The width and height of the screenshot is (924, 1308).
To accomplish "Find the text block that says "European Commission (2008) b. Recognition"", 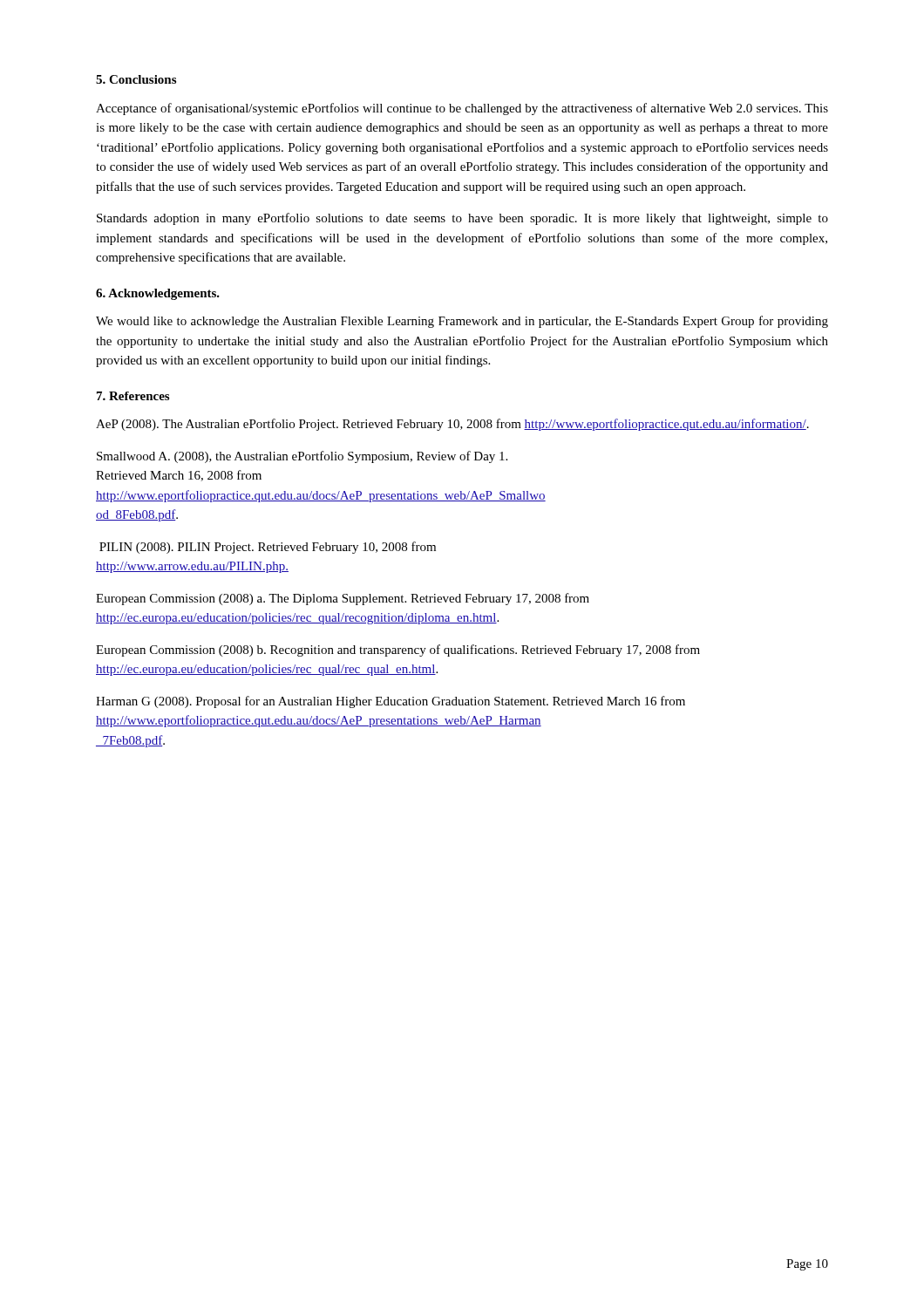I will pyautogui.click(x=398, y=659).
